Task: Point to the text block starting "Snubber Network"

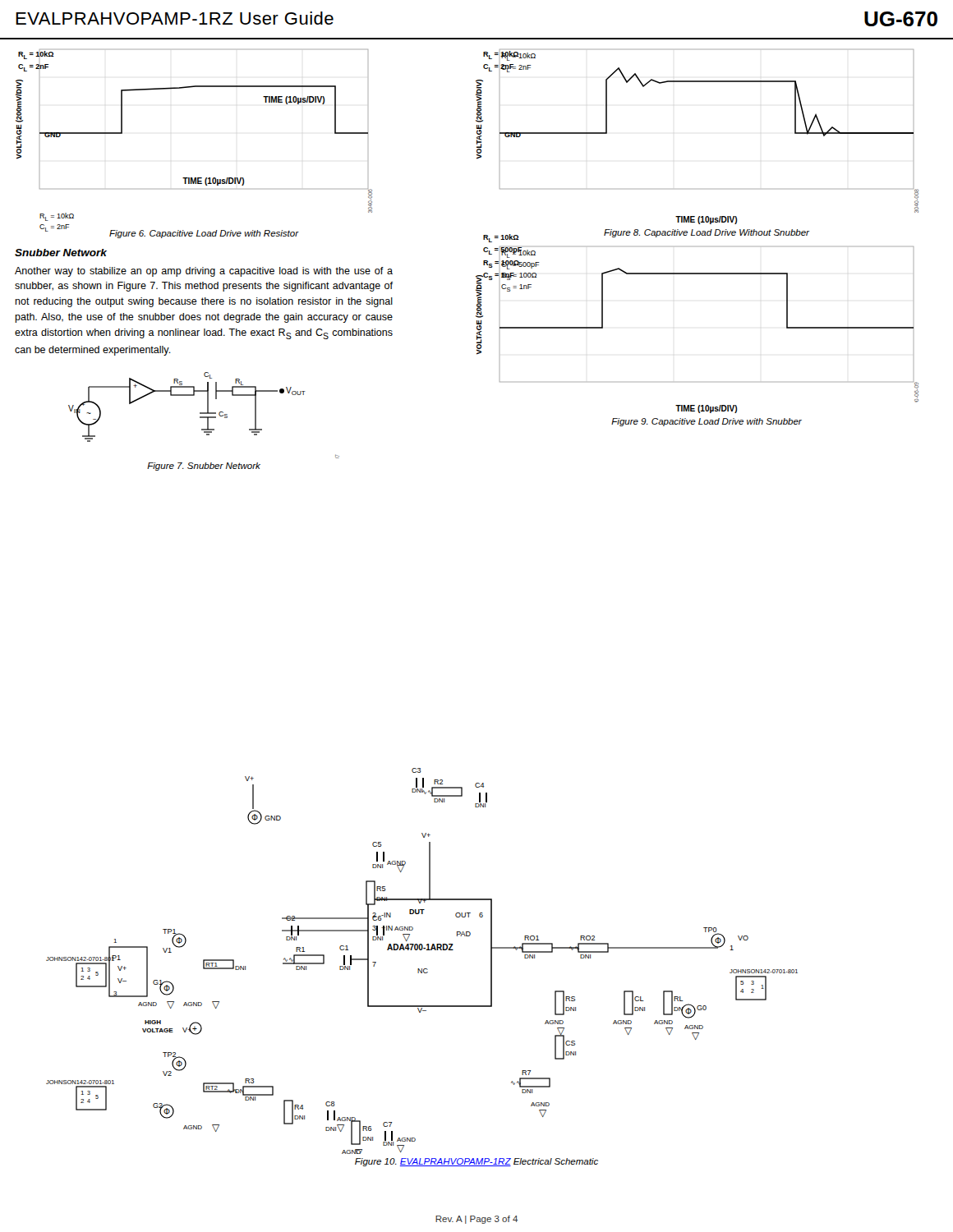Action: pos(61,252)
